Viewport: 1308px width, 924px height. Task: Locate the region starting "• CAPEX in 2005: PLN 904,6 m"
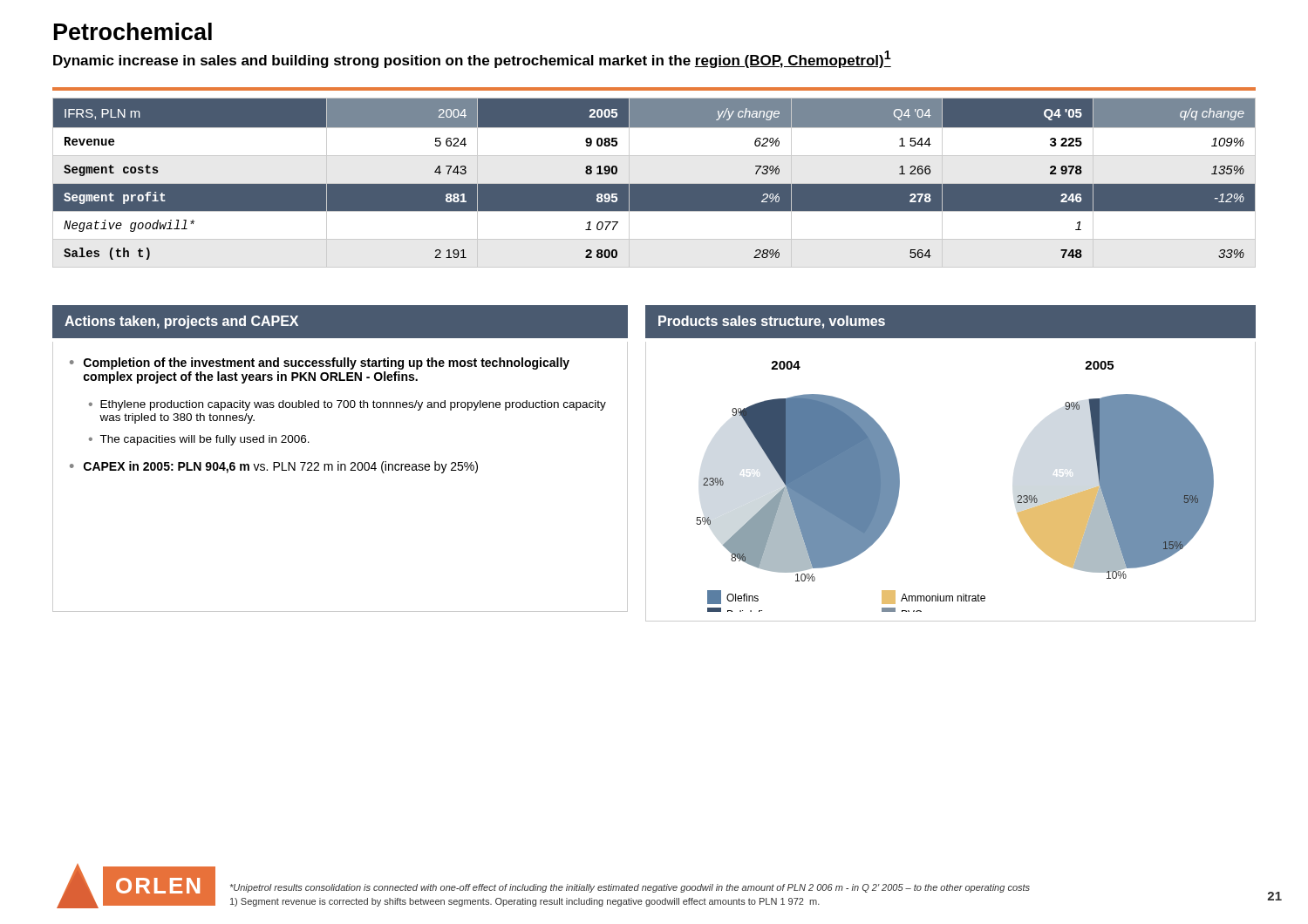point(274,468)
